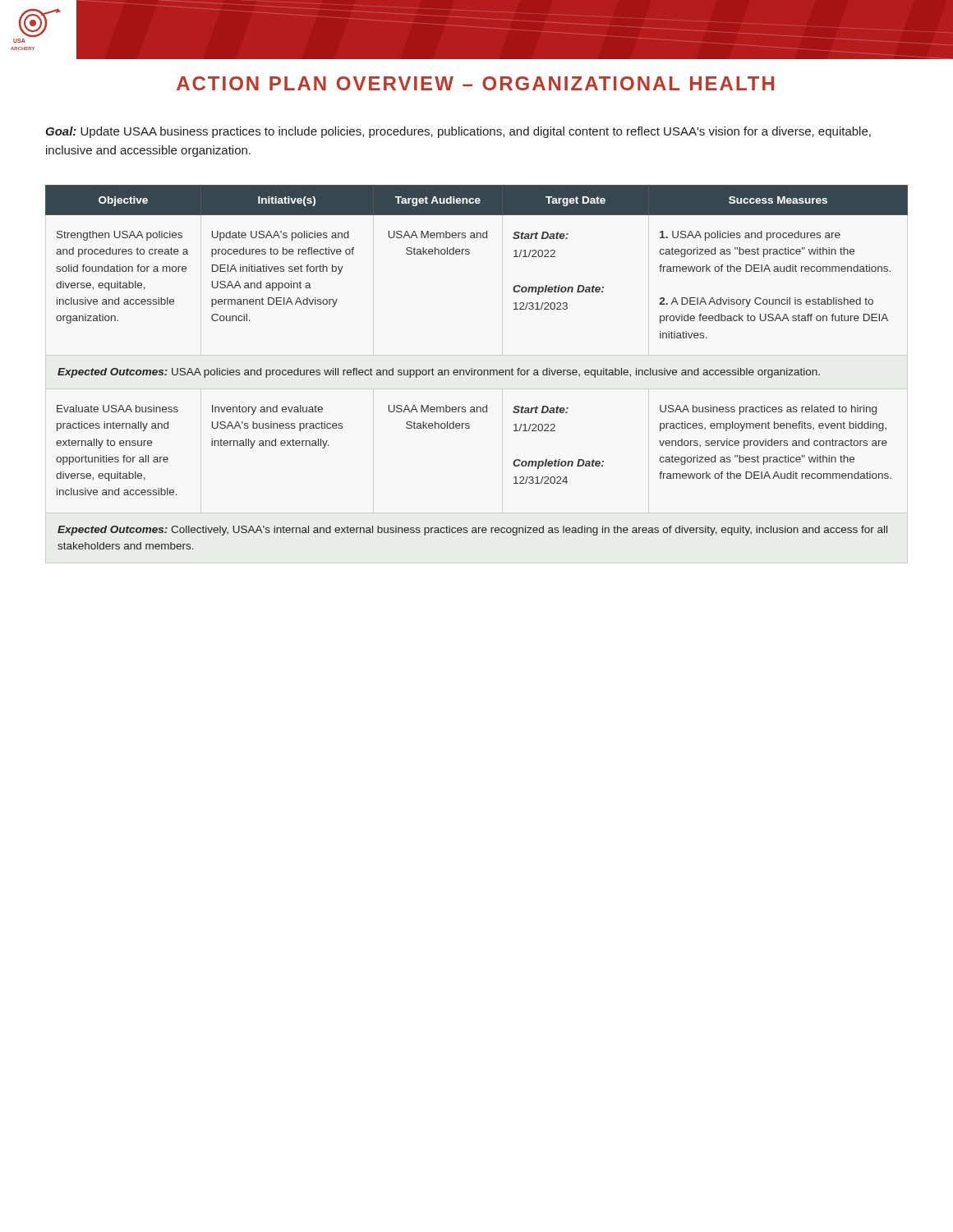Click a table
The image size is (953, 1232).
[x=476, y=374]
